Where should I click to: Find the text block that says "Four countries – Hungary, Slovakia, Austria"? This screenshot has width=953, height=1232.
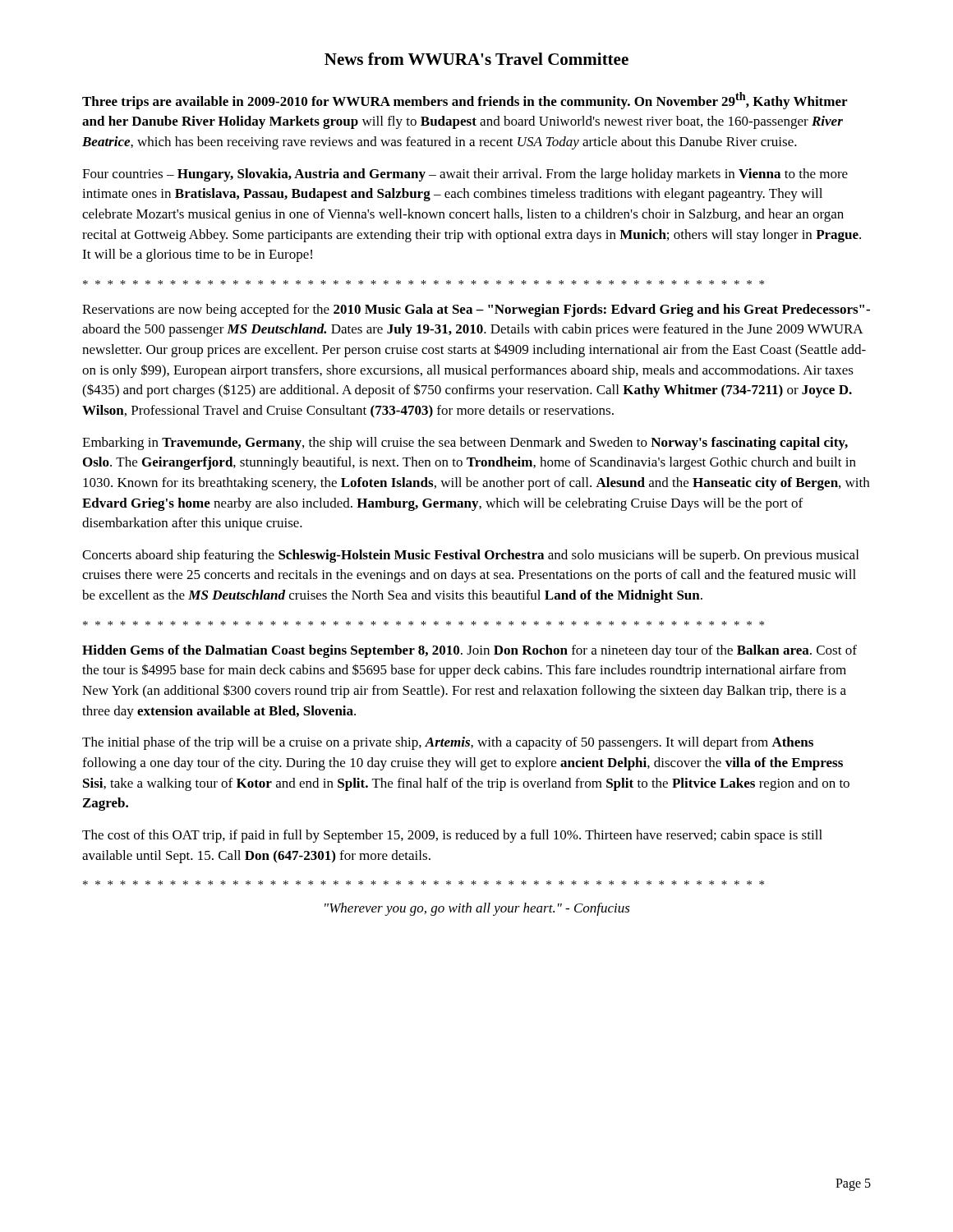[472, 214]
